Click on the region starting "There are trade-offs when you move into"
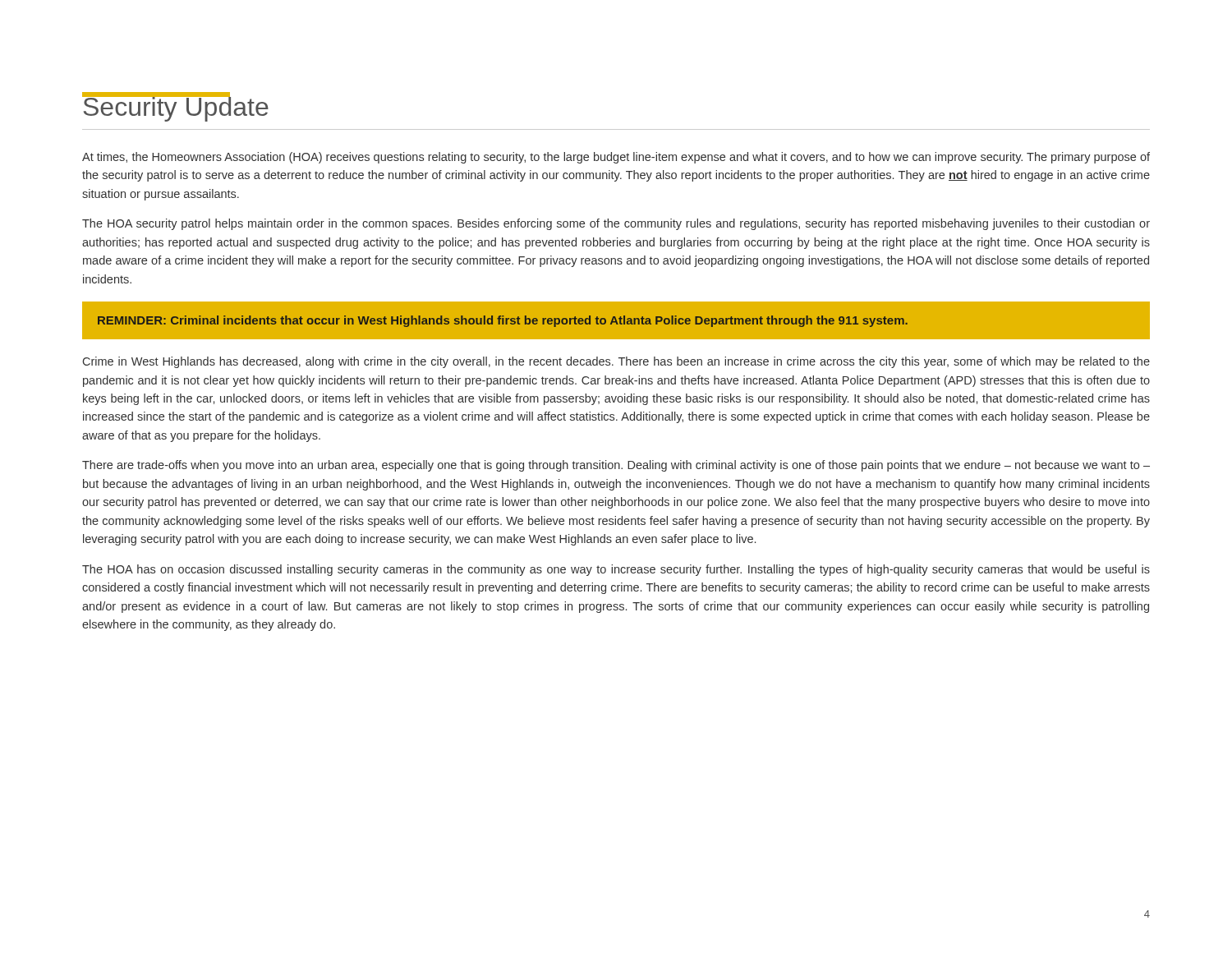 616,502
